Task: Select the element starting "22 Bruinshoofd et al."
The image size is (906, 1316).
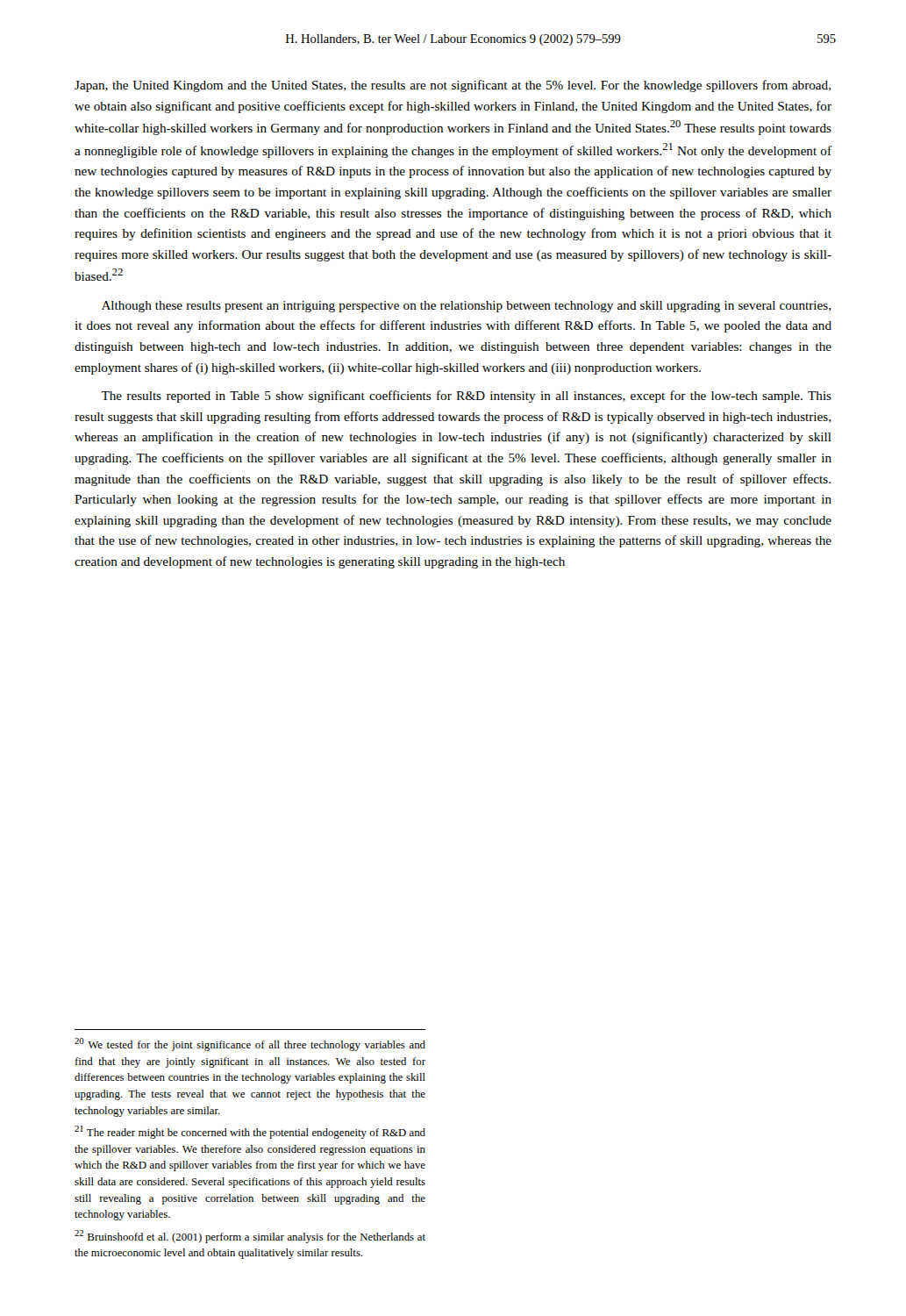Action: 250,1244
